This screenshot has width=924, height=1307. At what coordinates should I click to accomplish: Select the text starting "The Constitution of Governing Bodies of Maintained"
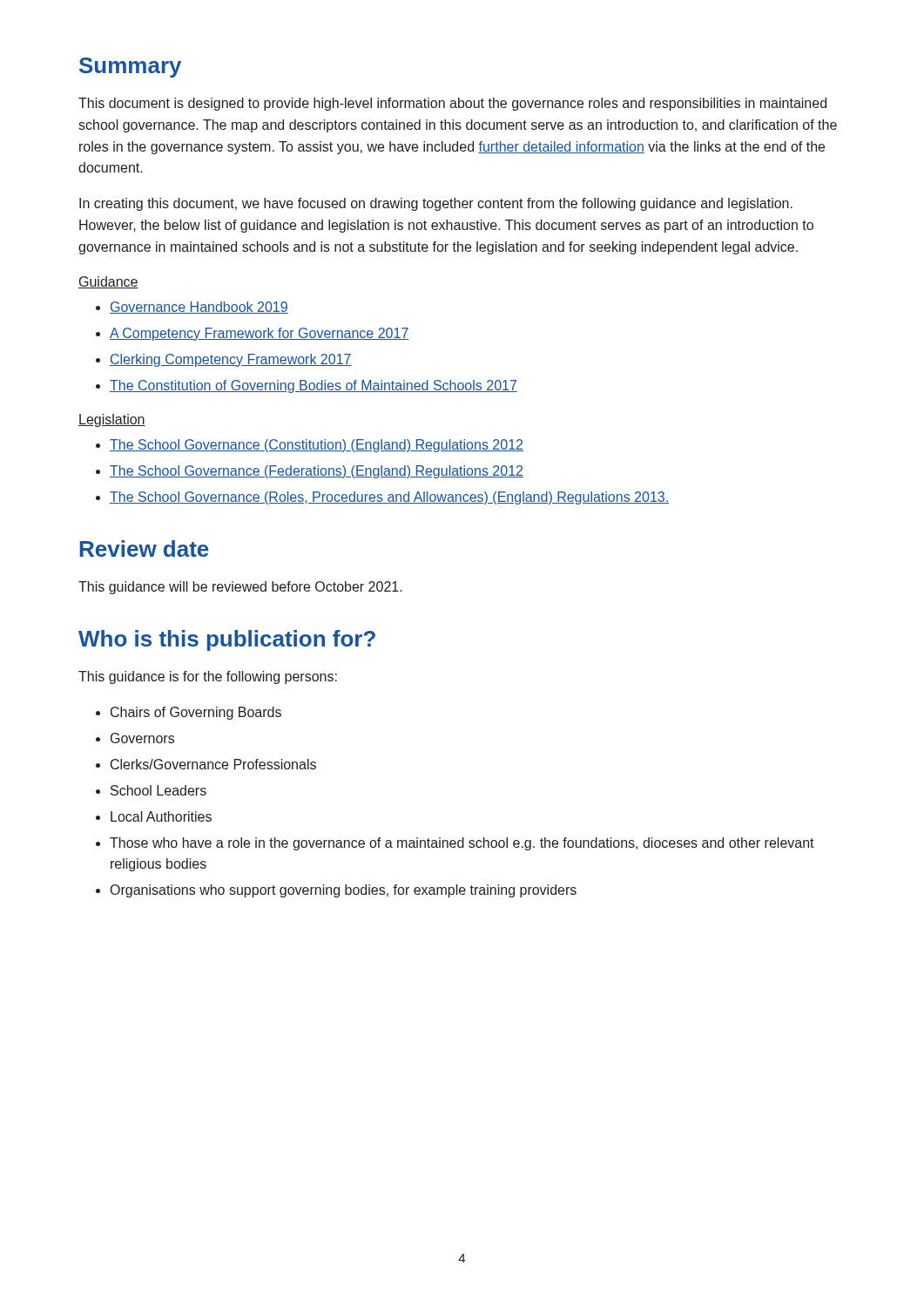478,386
